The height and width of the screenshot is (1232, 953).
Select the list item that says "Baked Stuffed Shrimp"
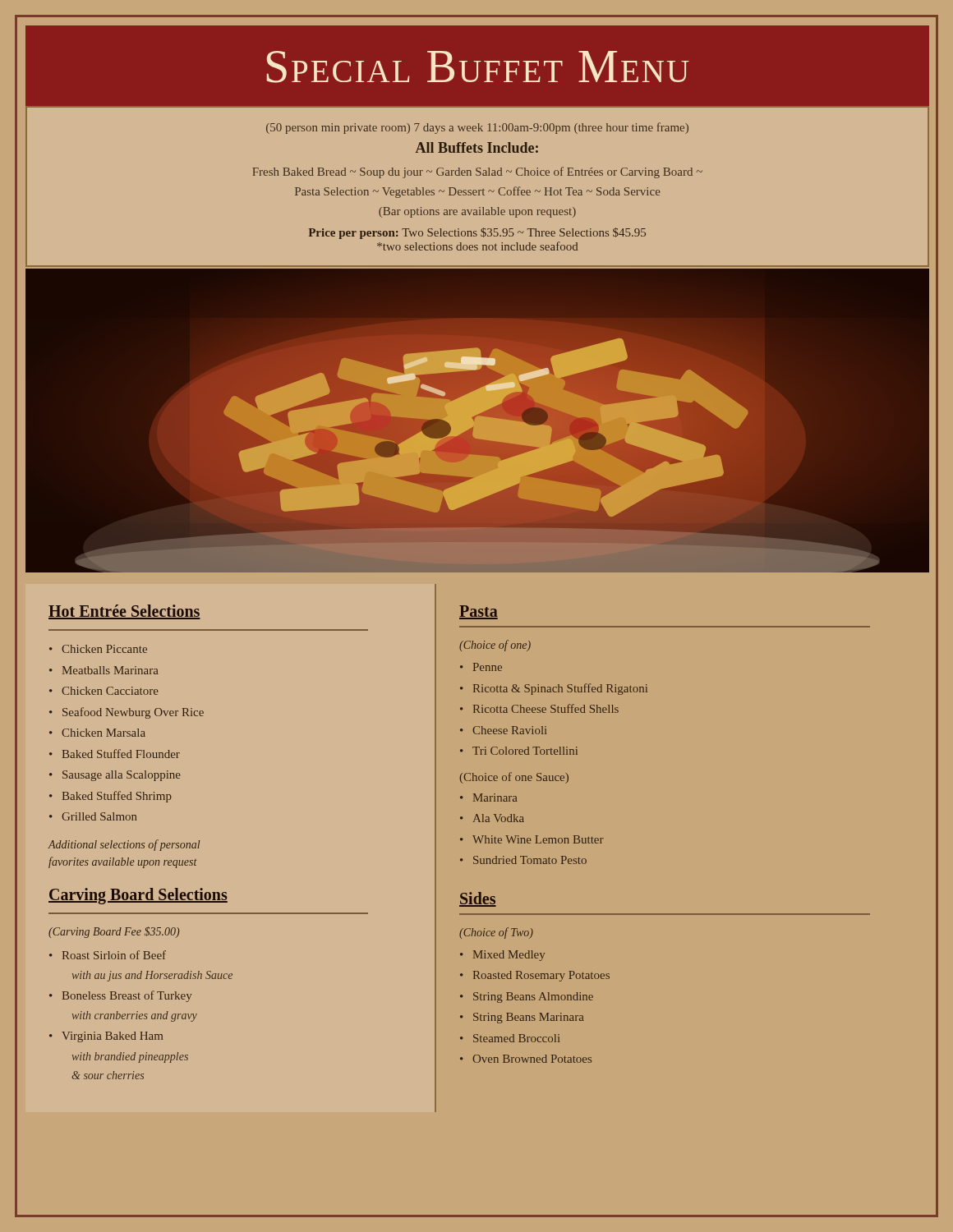pos(117,795)
